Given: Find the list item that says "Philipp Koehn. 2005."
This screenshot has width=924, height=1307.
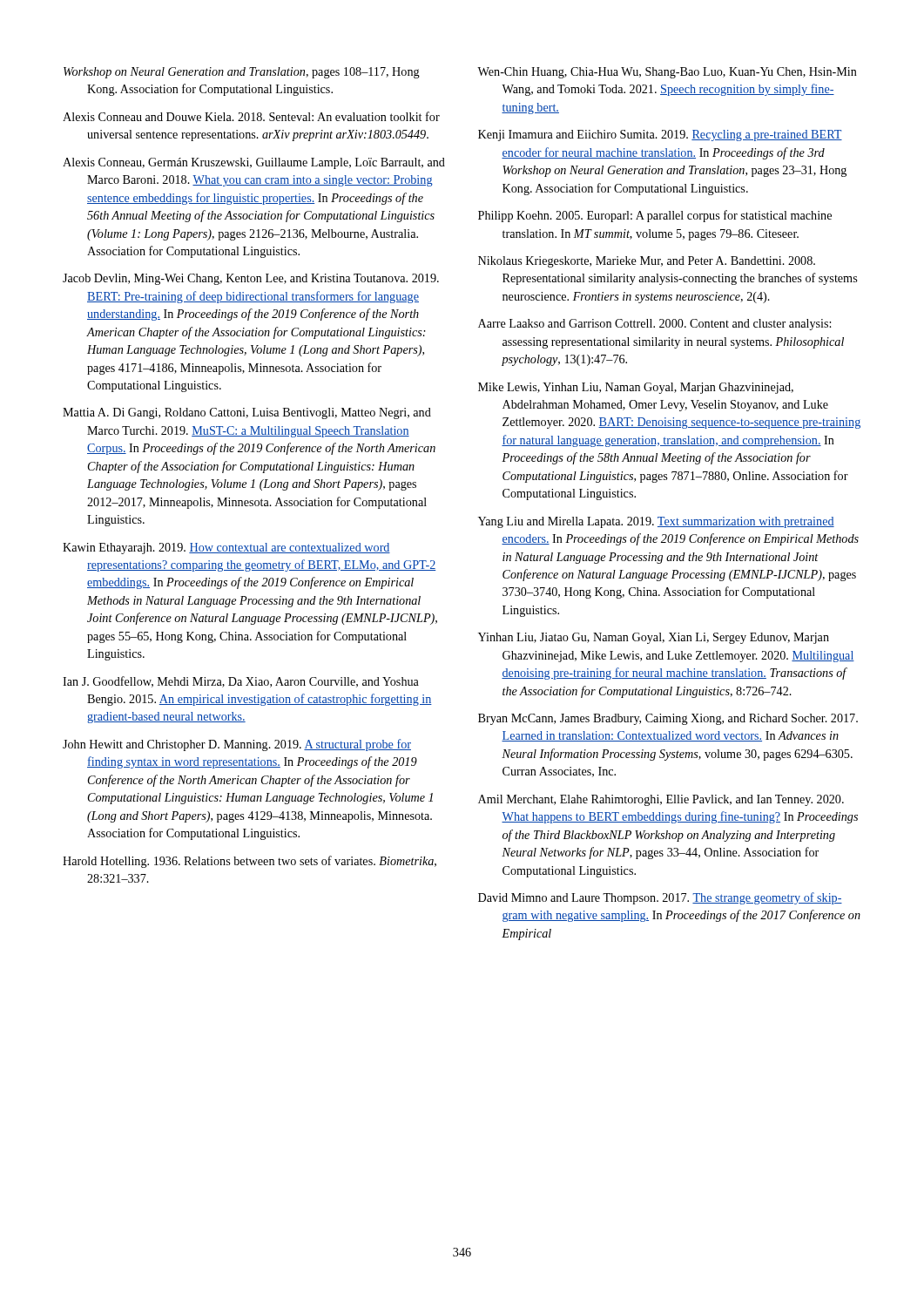Looking at the screenshot, I should pos(655,224).
